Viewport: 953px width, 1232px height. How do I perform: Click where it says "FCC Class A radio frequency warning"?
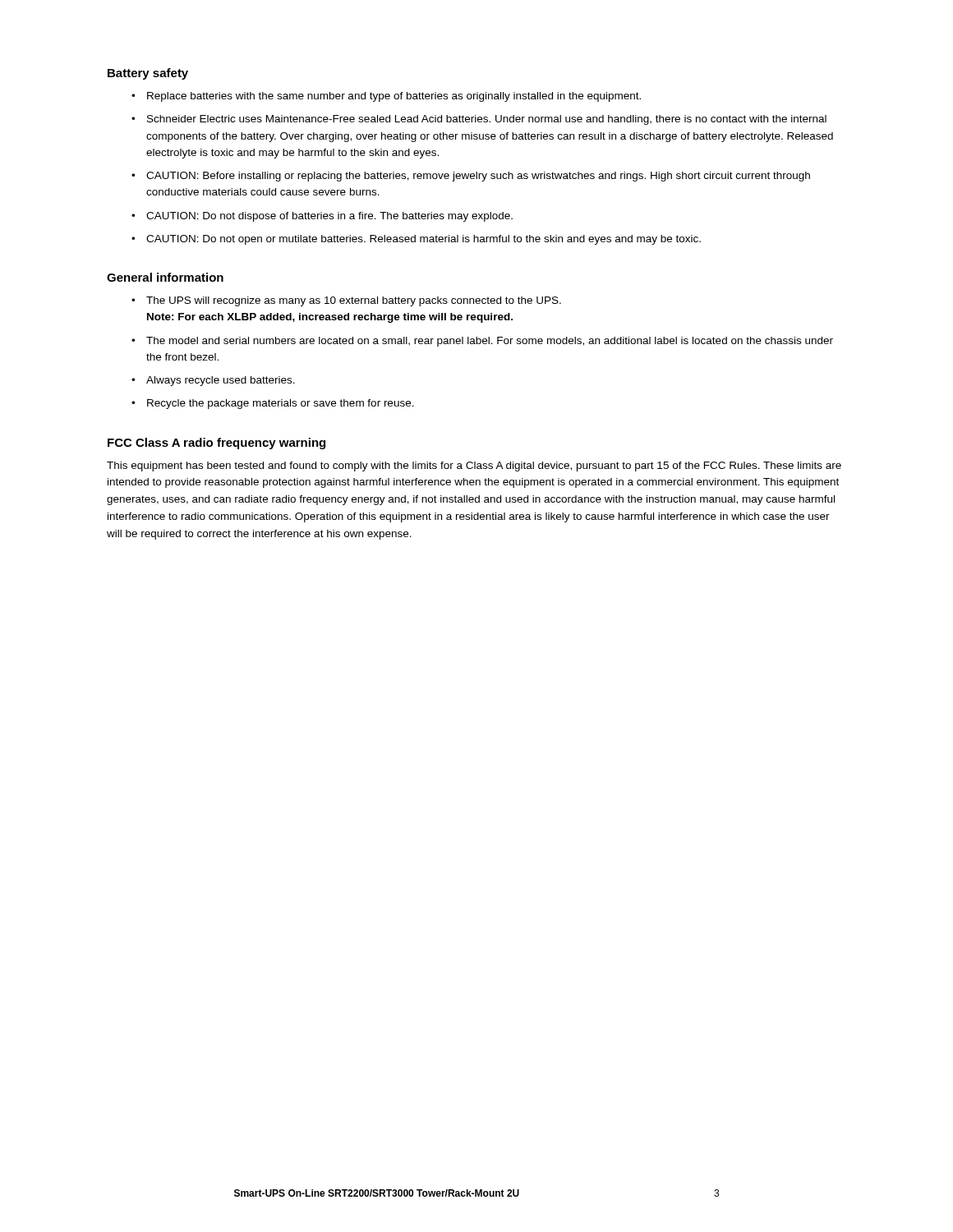[x=217, y=442]
